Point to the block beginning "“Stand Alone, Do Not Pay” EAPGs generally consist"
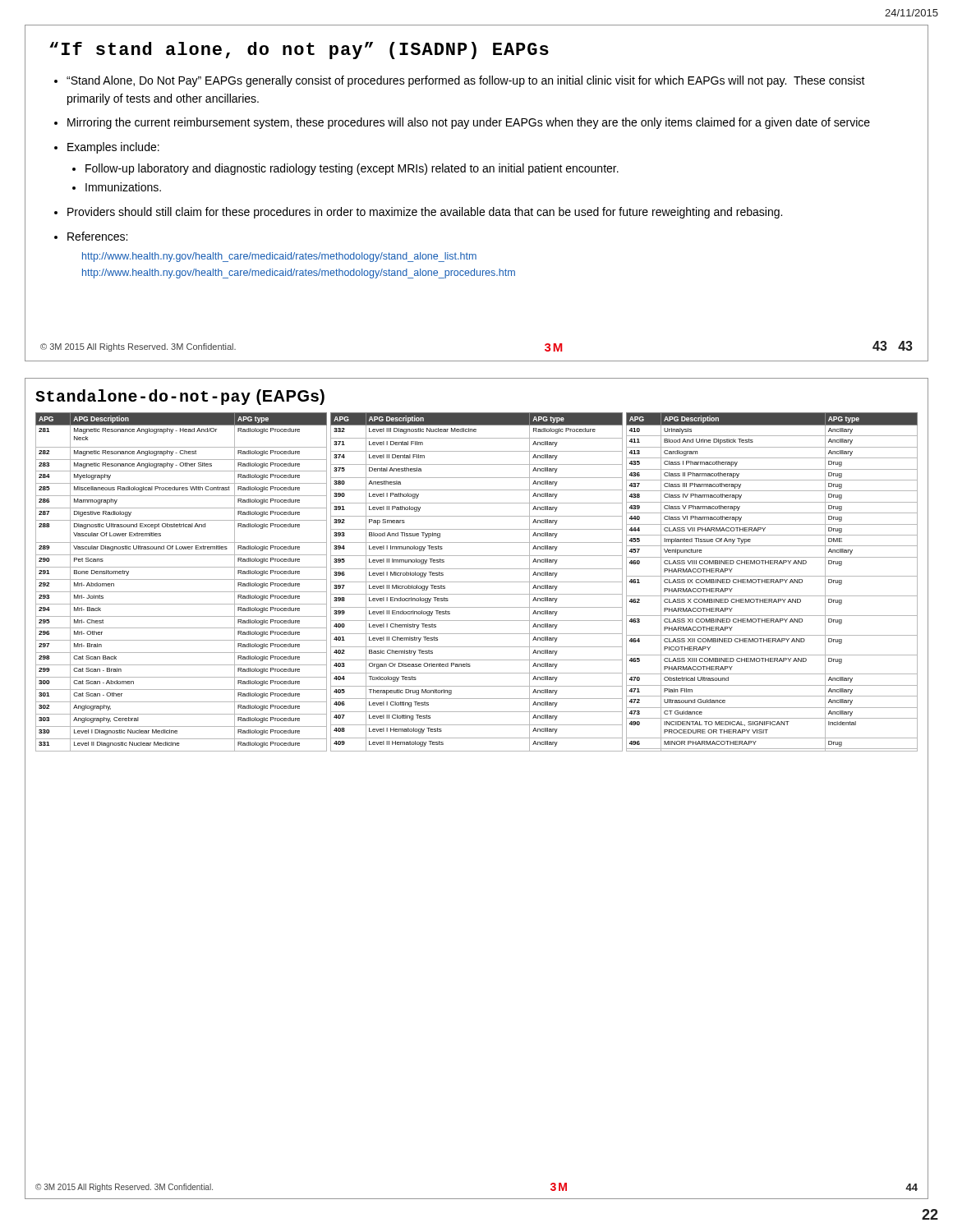 (x=466, y=89)
